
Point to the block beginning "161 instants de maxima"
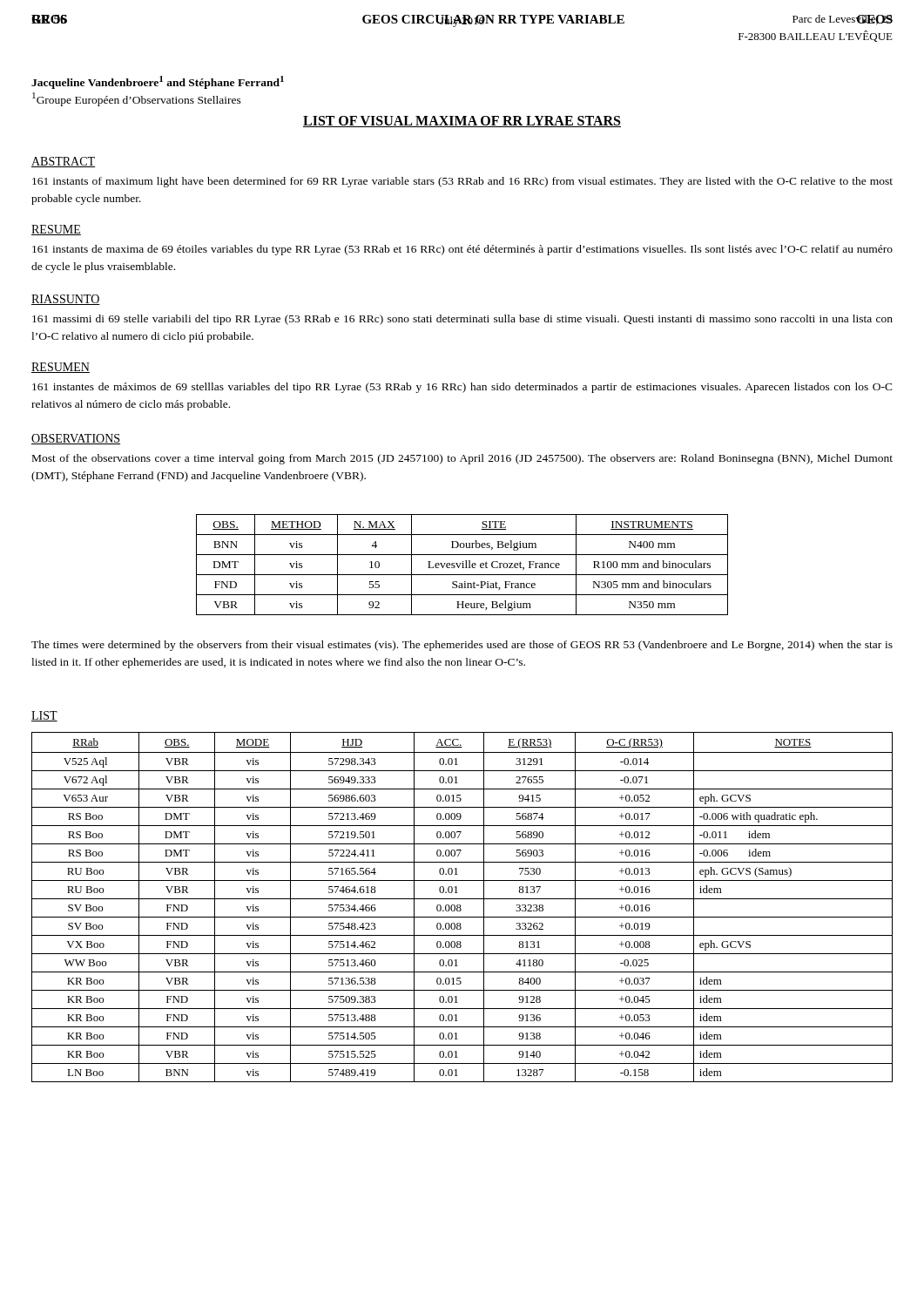pyautogui.click(x=462, y=257)
